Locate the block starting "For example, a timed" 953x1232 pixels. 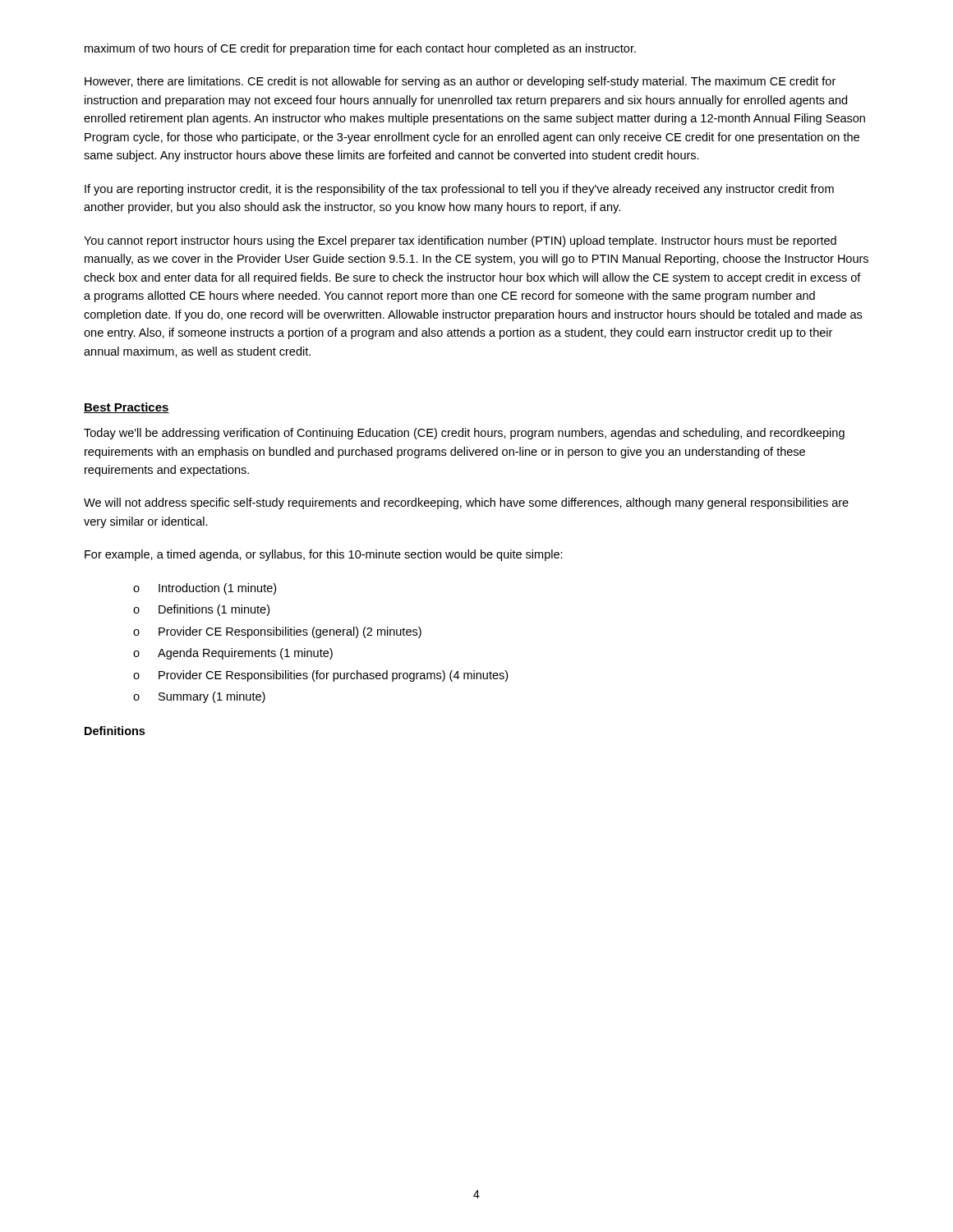323,555
